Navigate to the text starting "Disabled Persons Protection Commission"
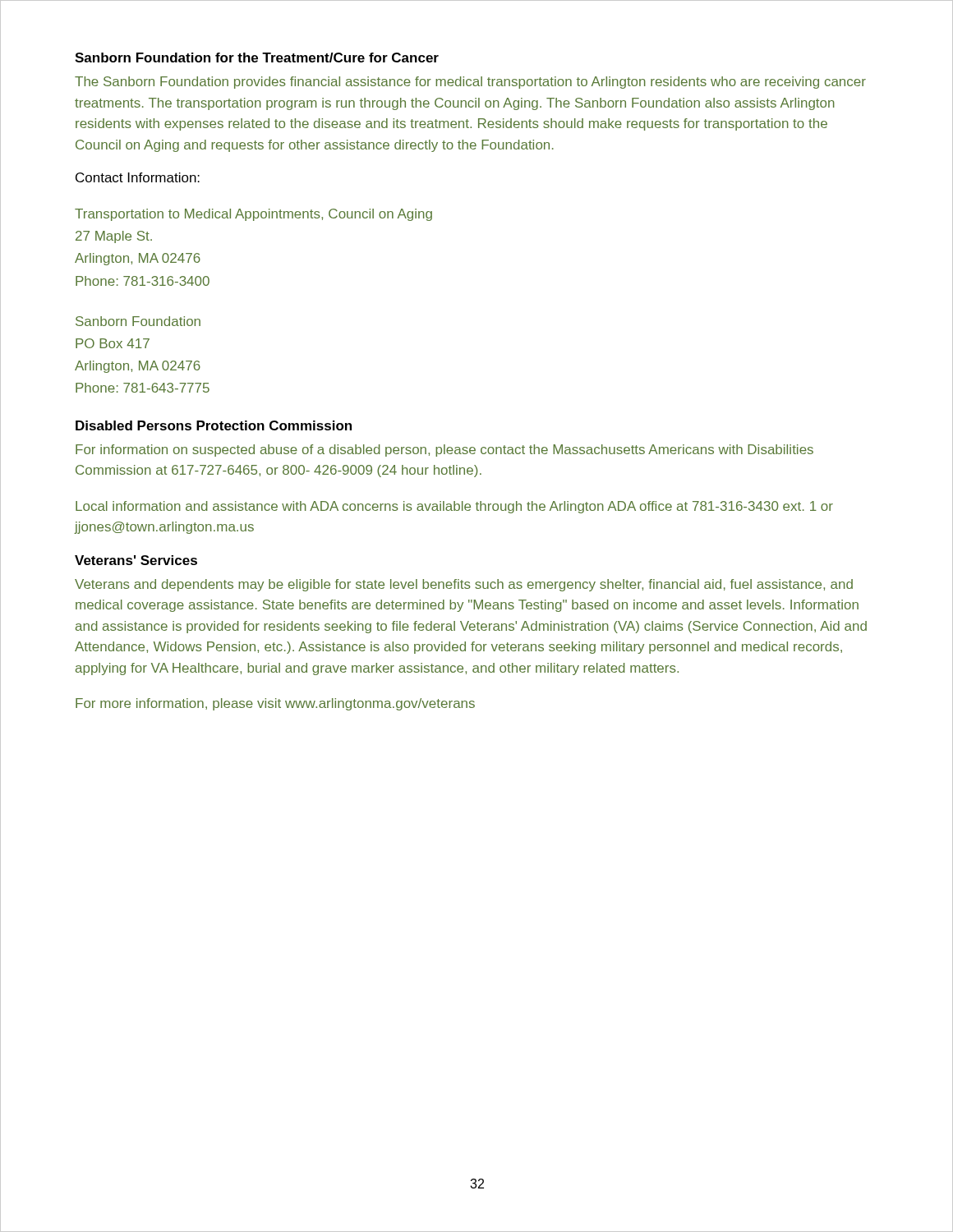Viewport: 953px width, 1232px height. 214,425
